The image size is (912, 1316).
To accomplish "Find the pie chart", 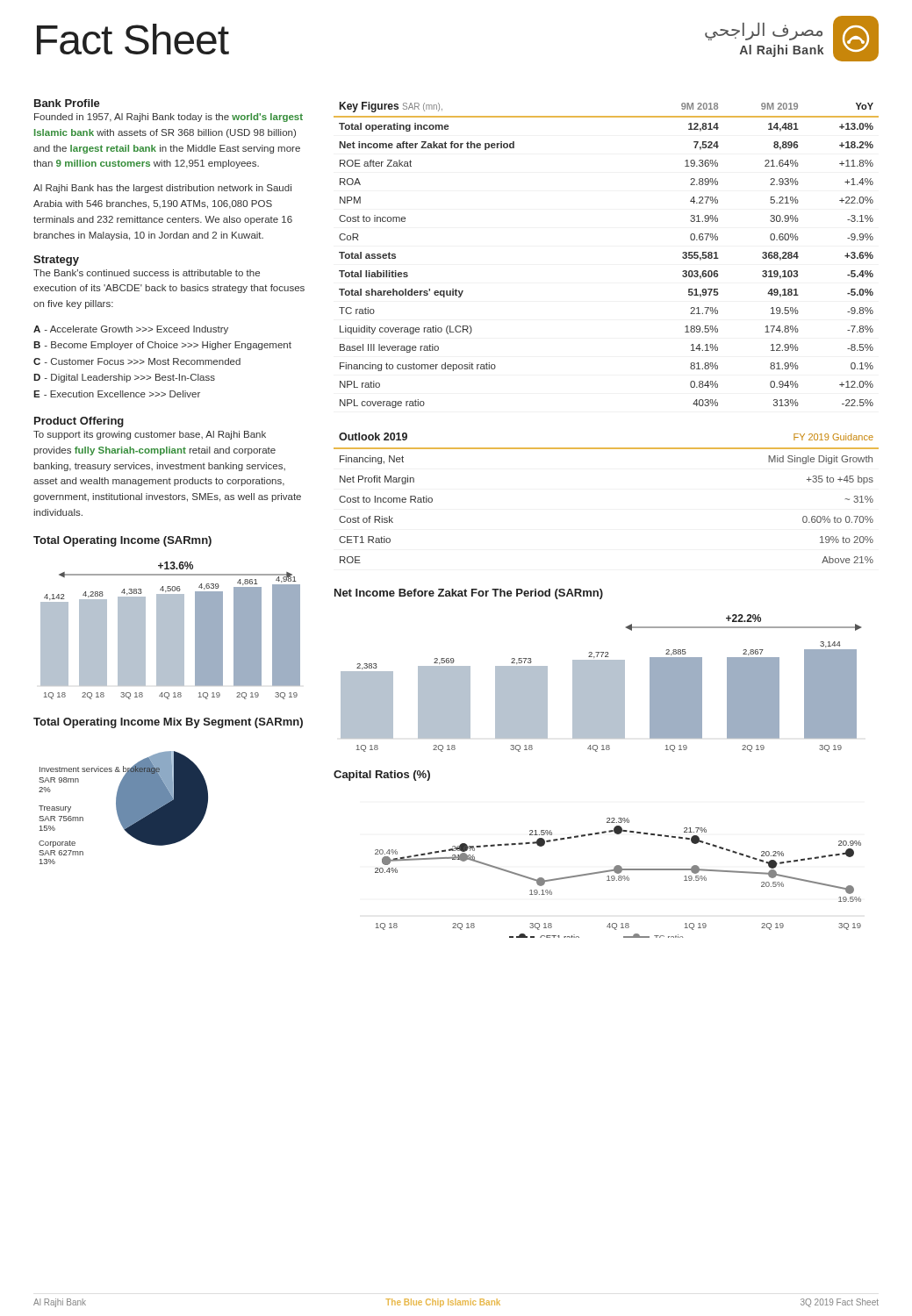I will 169,800.
